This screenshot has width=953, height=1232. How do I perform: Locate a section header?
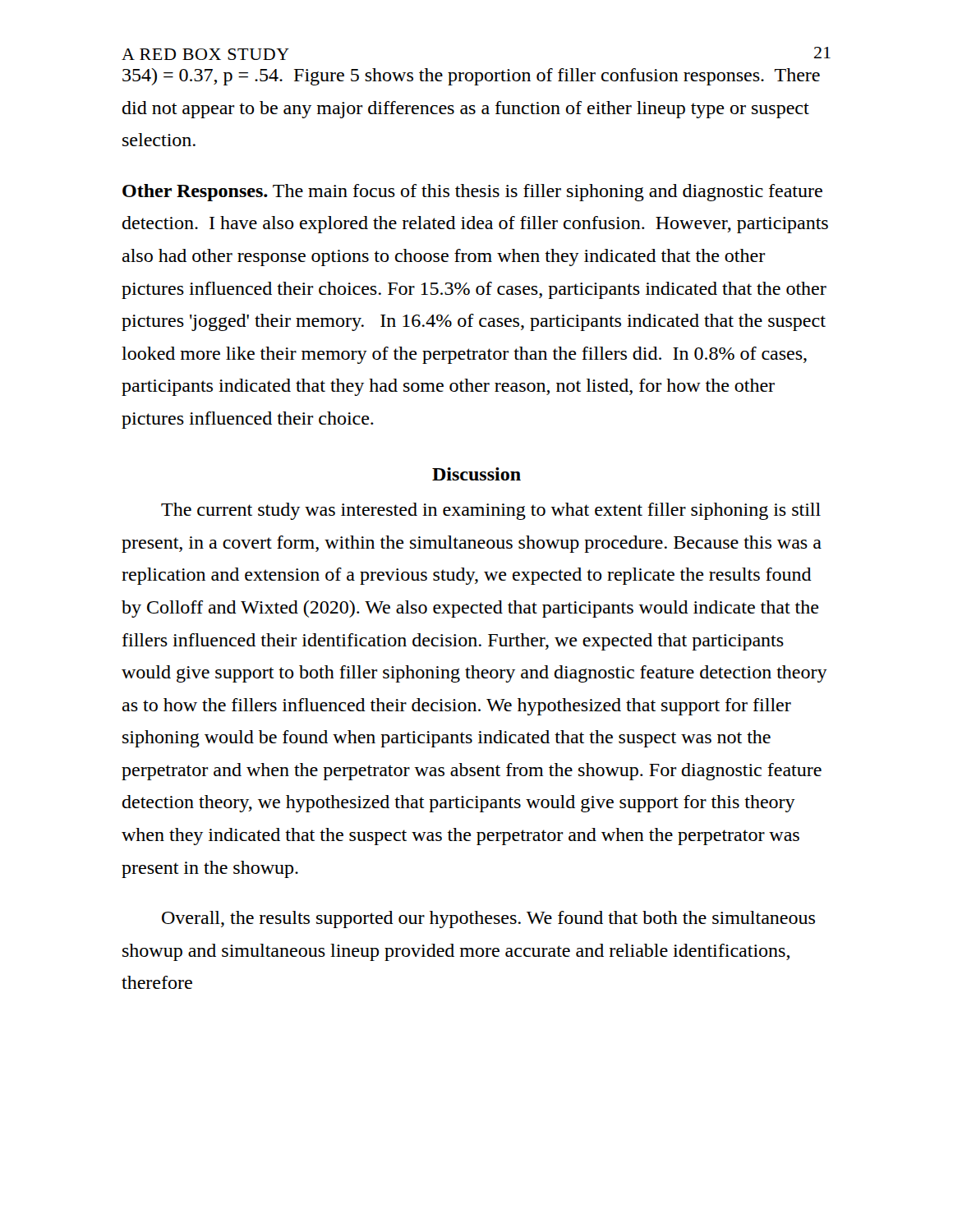pos(476,474)
